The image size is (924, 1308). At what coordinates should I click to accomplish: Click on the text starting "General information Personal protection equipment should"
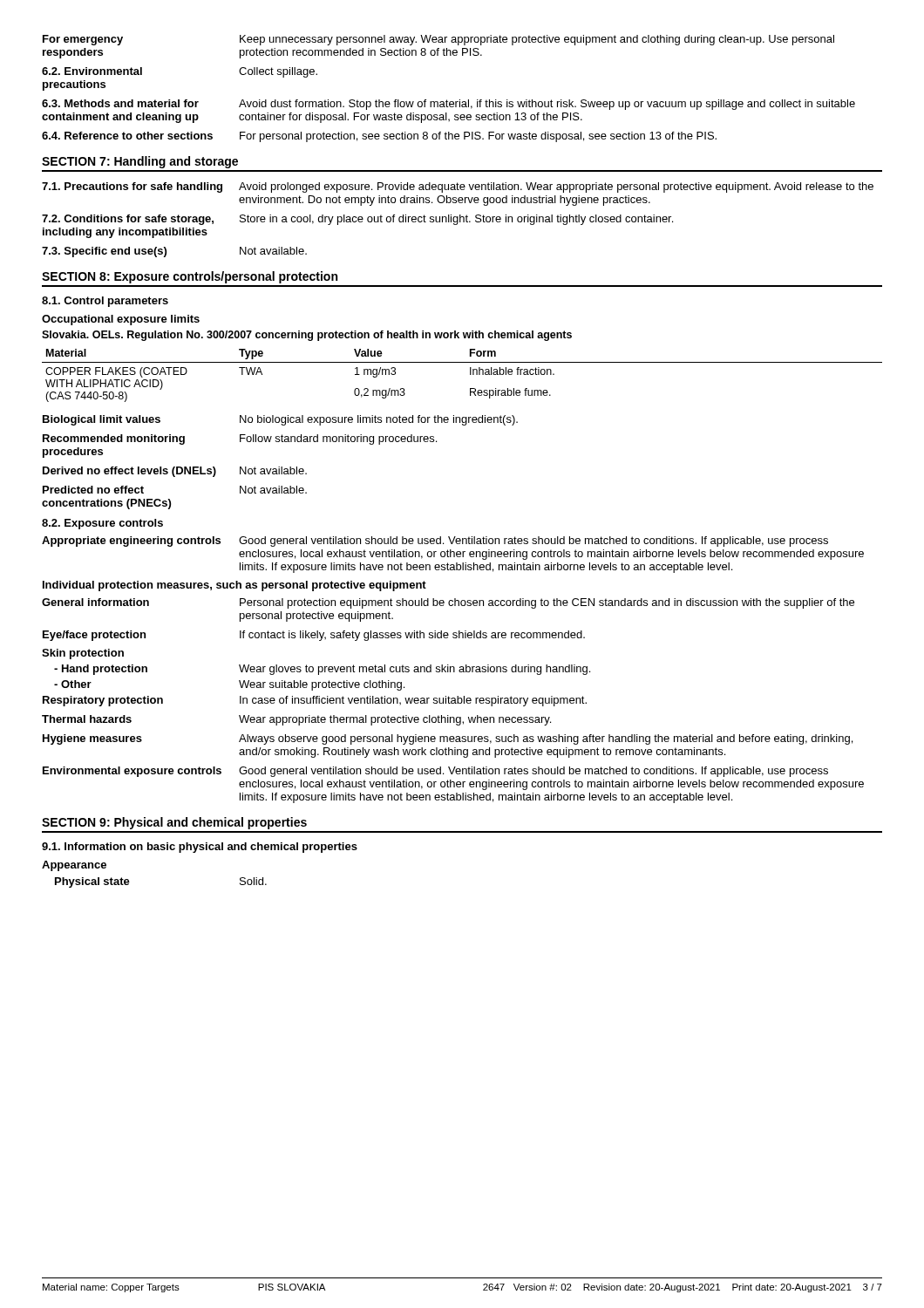coord(462,608)
